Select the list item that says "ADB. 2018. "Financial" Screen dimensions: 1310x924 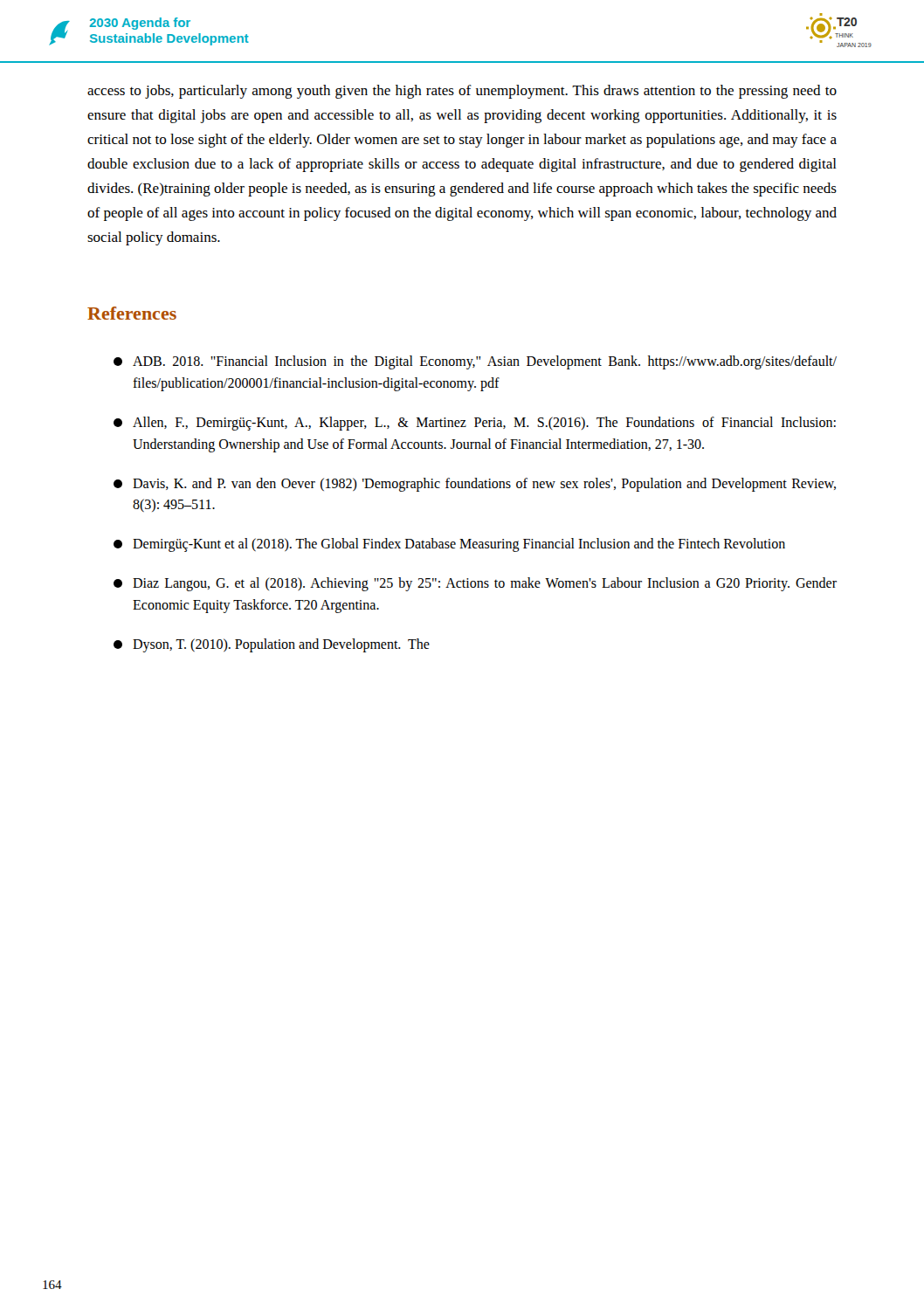475,373
